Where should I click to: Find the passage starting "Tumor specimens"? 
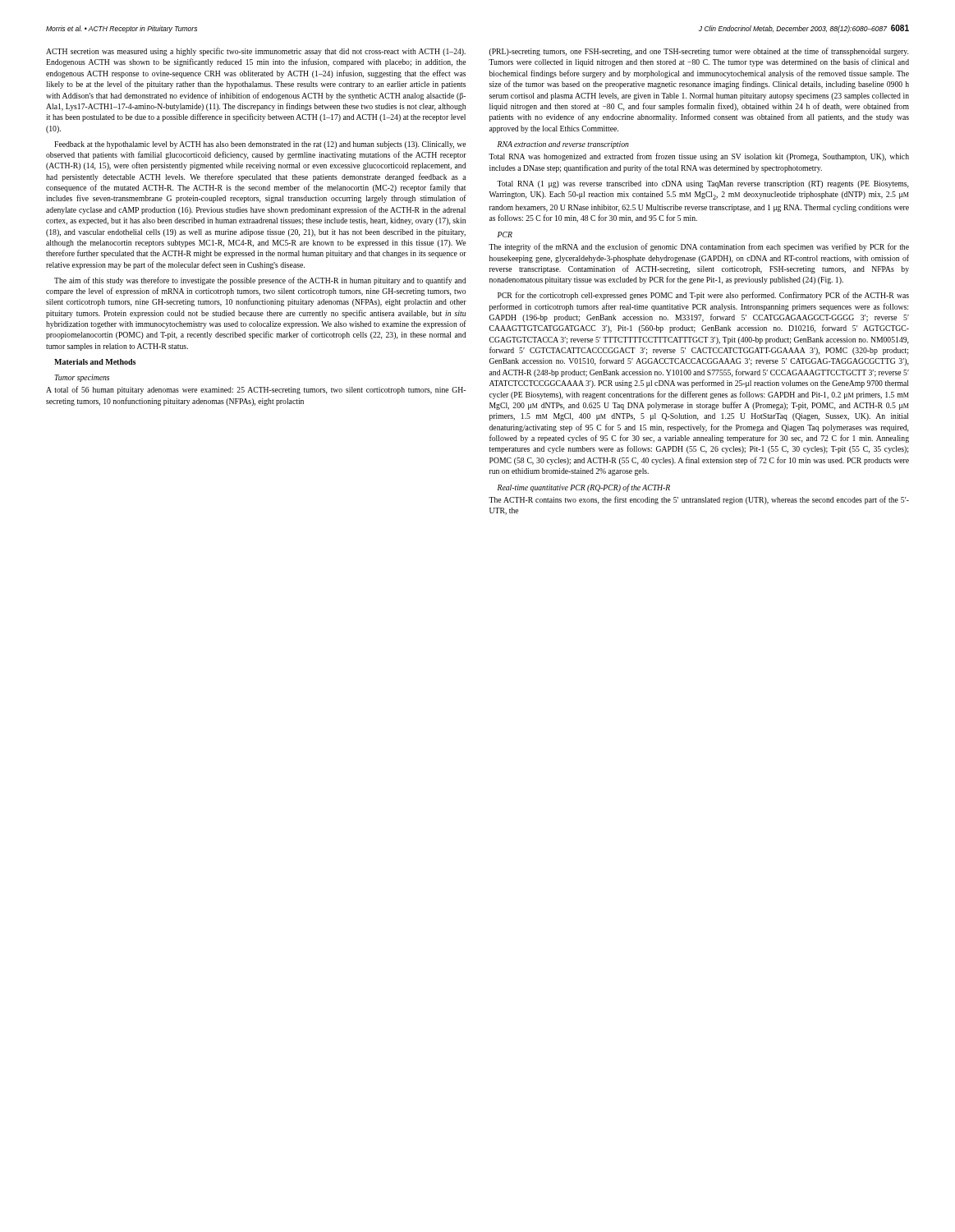pyautogui.click(x=256, y=377)
